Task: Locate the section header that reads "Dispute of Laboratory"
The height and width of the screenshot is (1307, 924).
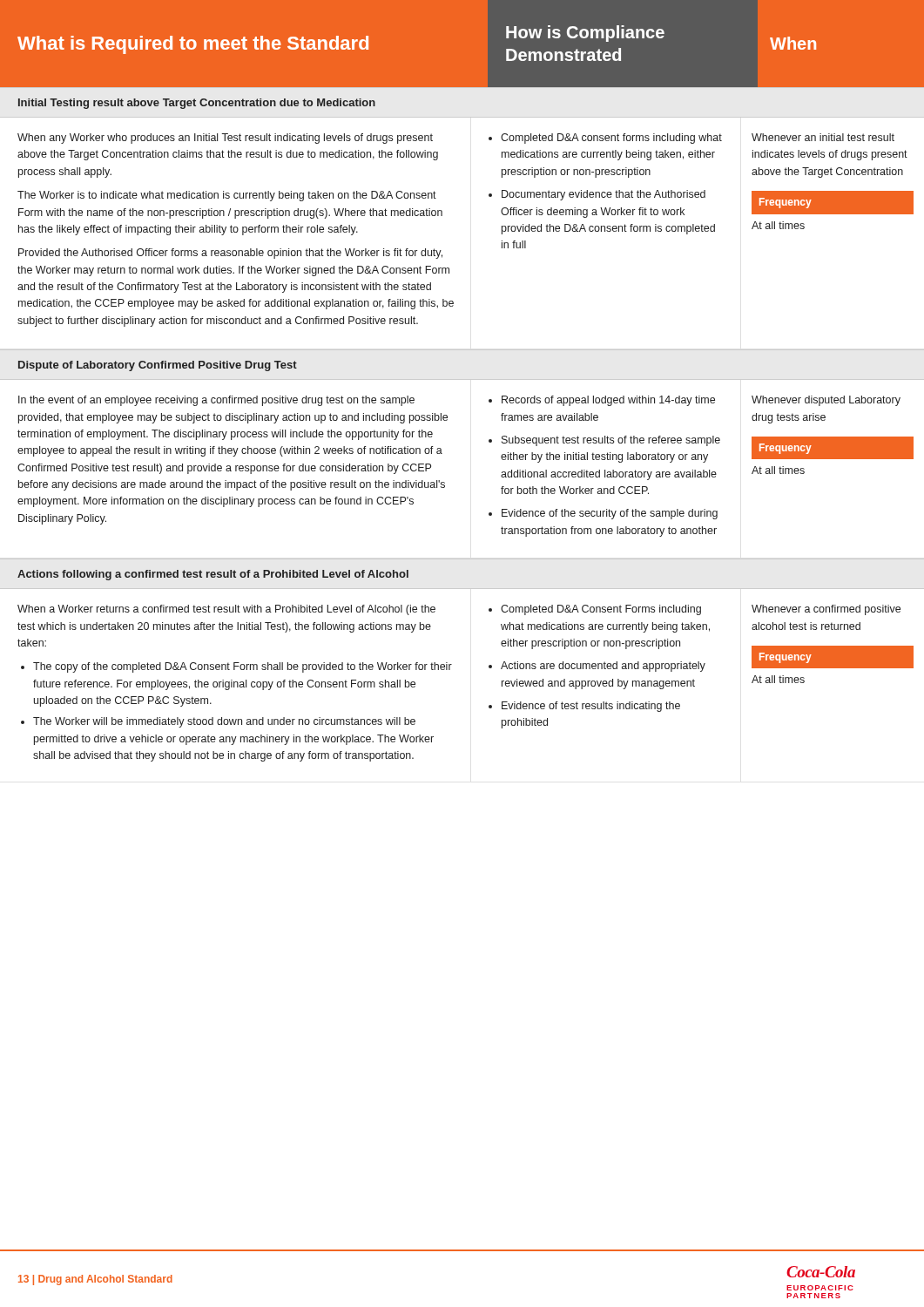Action: (x=157, y=365)
